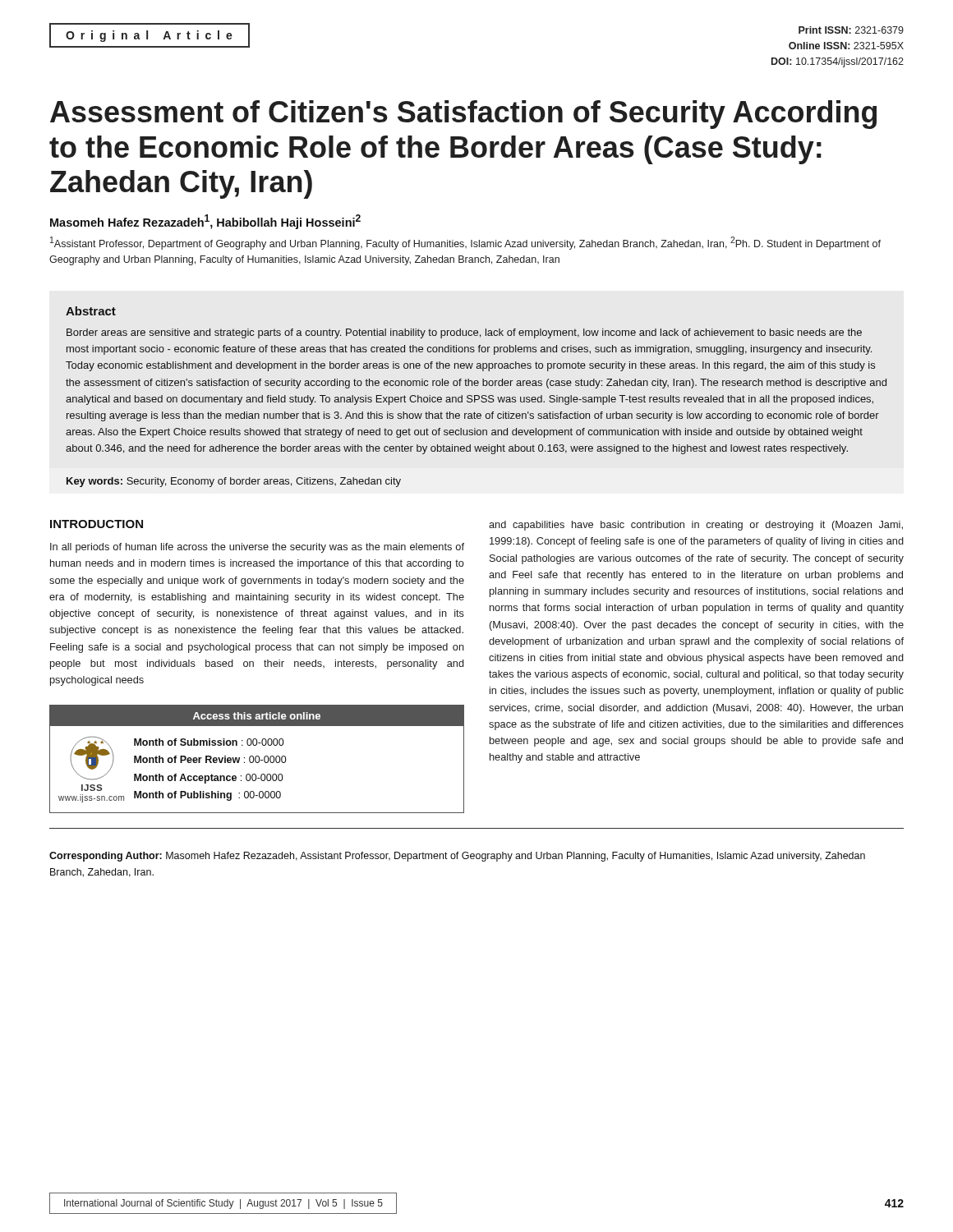This screenshot has width=953, height=1232.
Task: Find the text block that says "and capabilities have basic contribution in creating or"
Action: 696,641
